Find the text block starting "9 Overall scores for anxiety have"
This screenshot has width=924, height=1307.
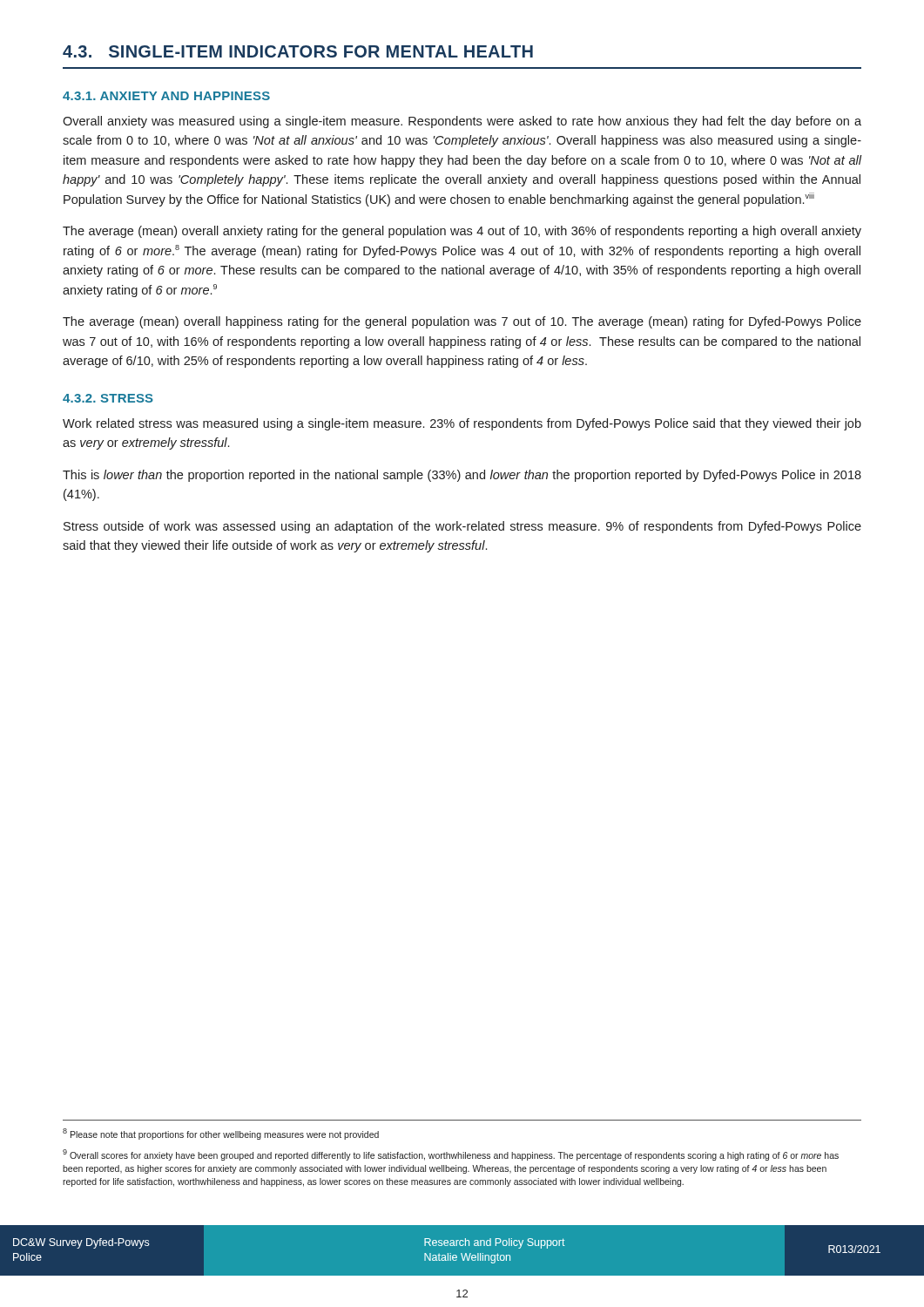451,1167
